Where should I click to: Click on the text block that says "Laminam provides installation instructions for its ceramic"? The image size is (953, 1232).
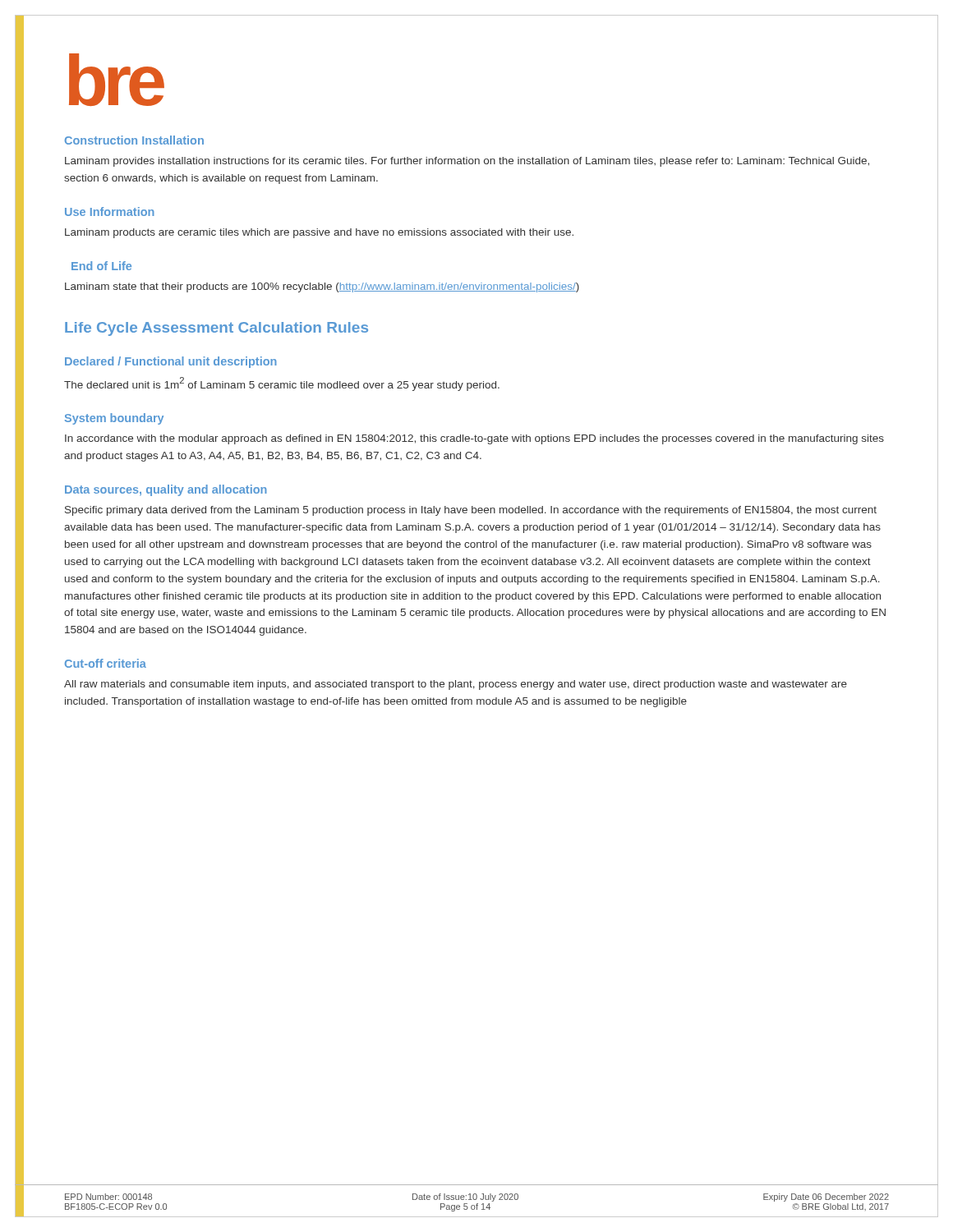[x=476, y=170]
